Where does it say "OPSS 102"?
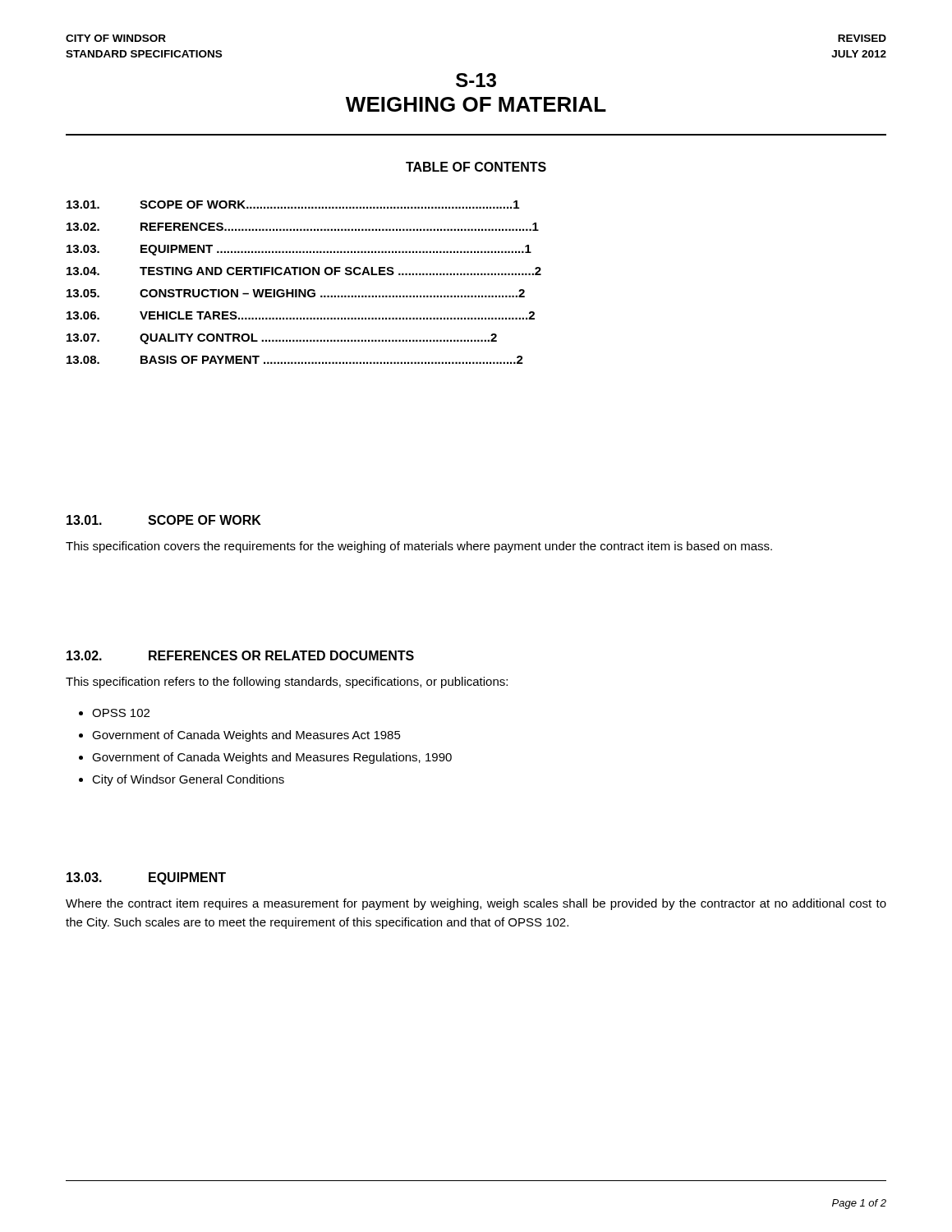The width and height of the screenshot is (952, 1232). (x=121, y=713)
